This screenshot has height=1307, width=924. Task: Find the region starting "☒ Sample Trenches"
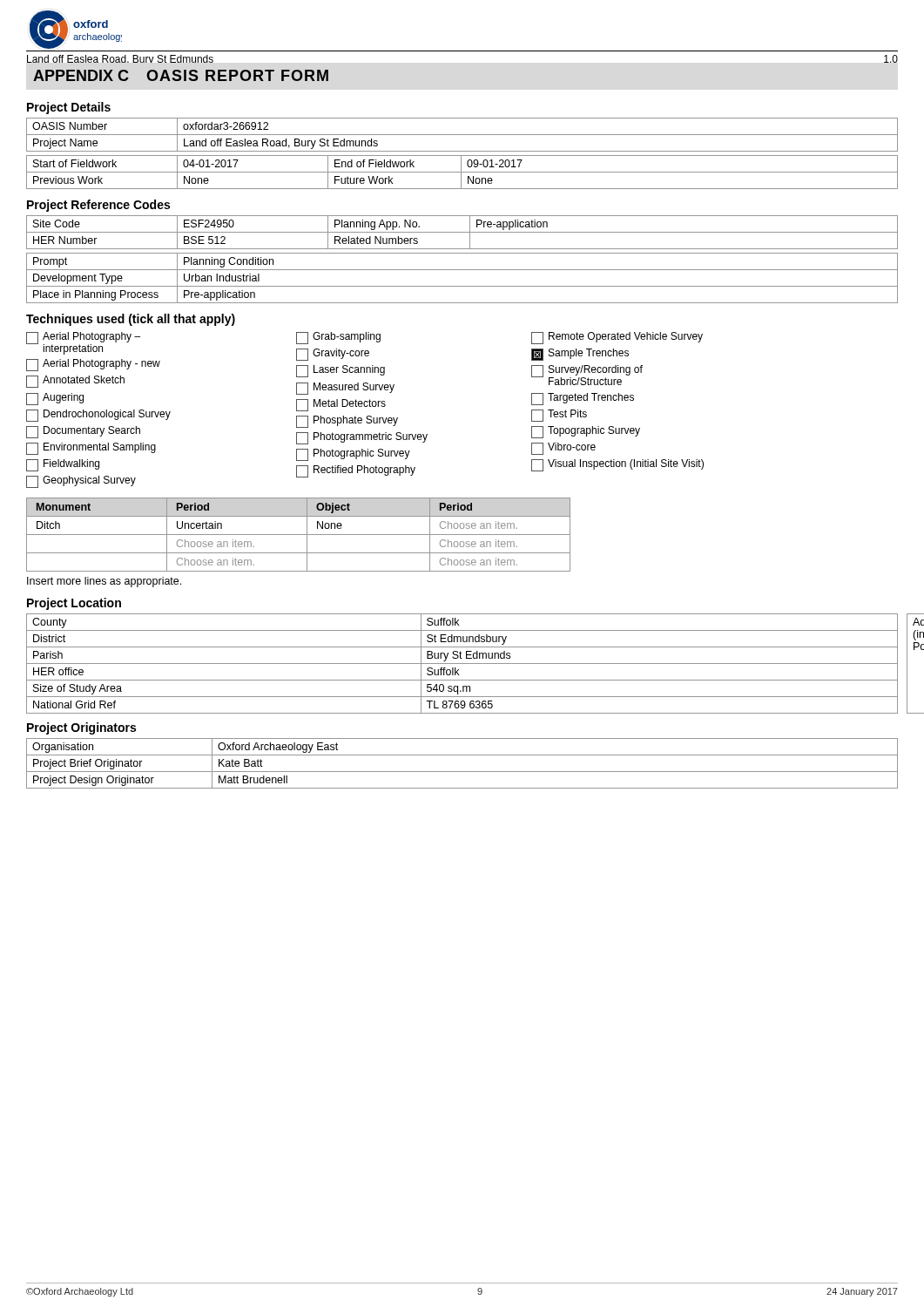point(580,354)
